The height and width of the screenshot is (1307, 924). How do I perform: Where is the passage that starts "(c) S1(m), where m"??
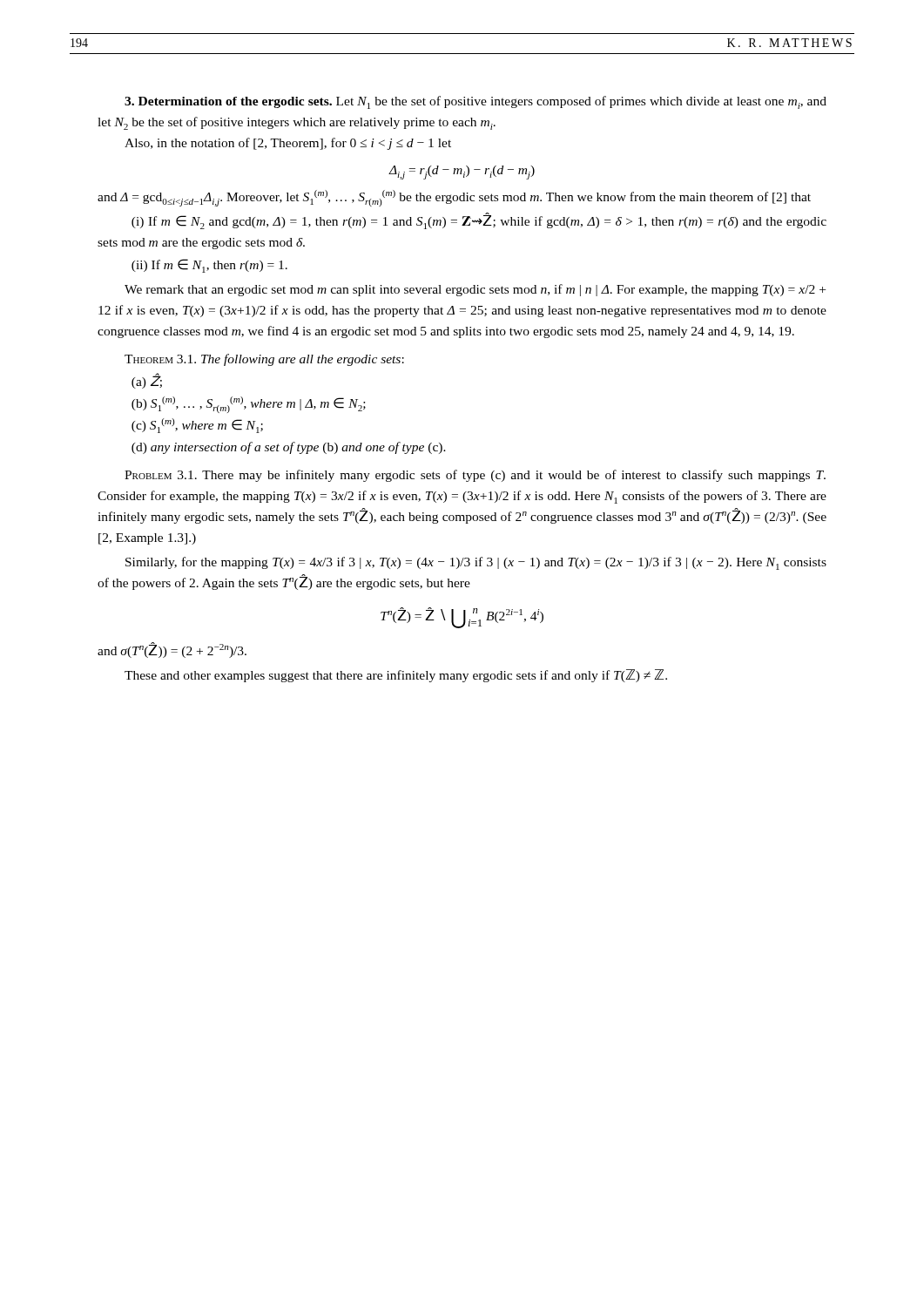point(197,426)
